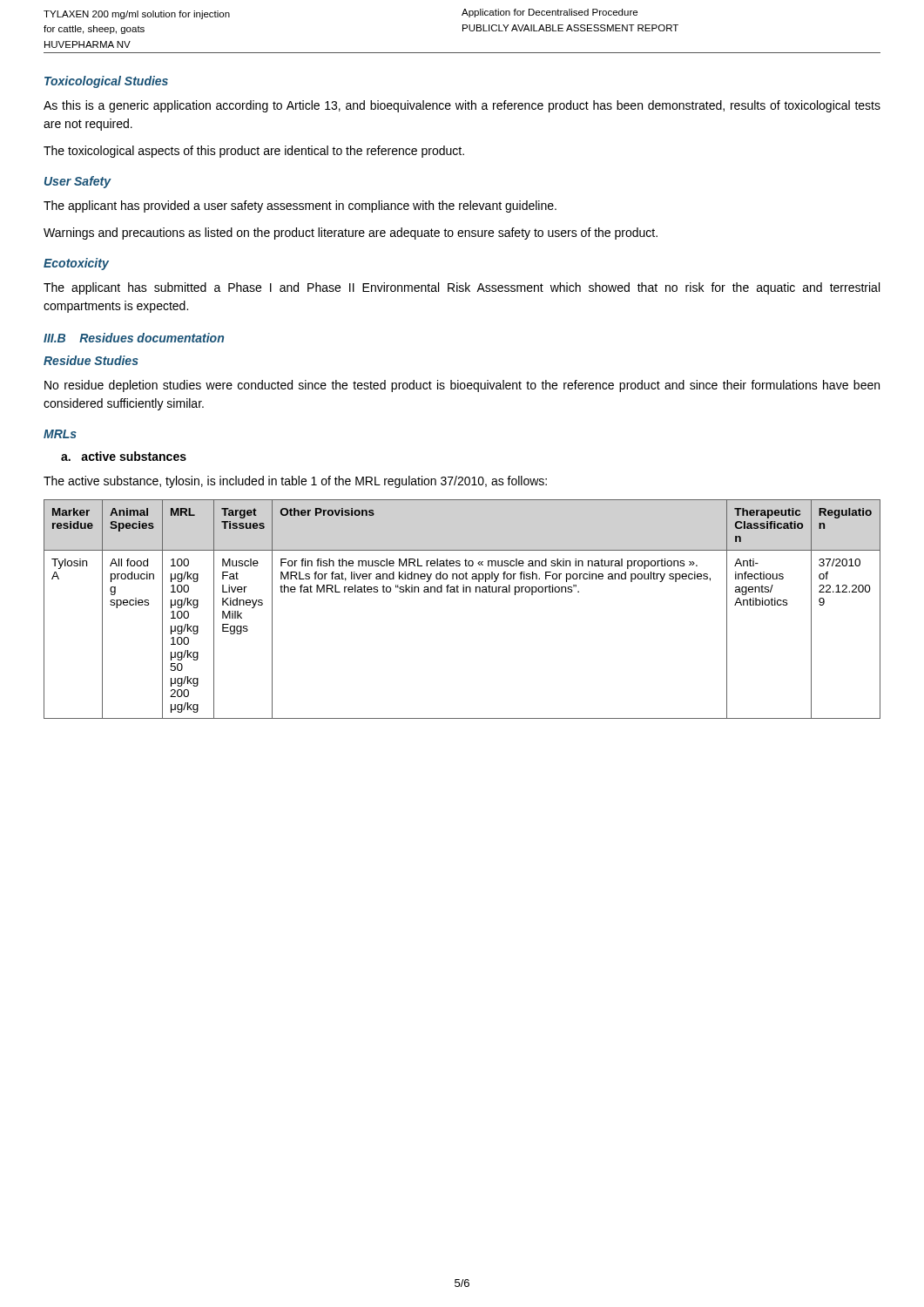Find the text block that reads "The applicant has submitted a"
Screen dimensions: 1307x924
point(462,297)
